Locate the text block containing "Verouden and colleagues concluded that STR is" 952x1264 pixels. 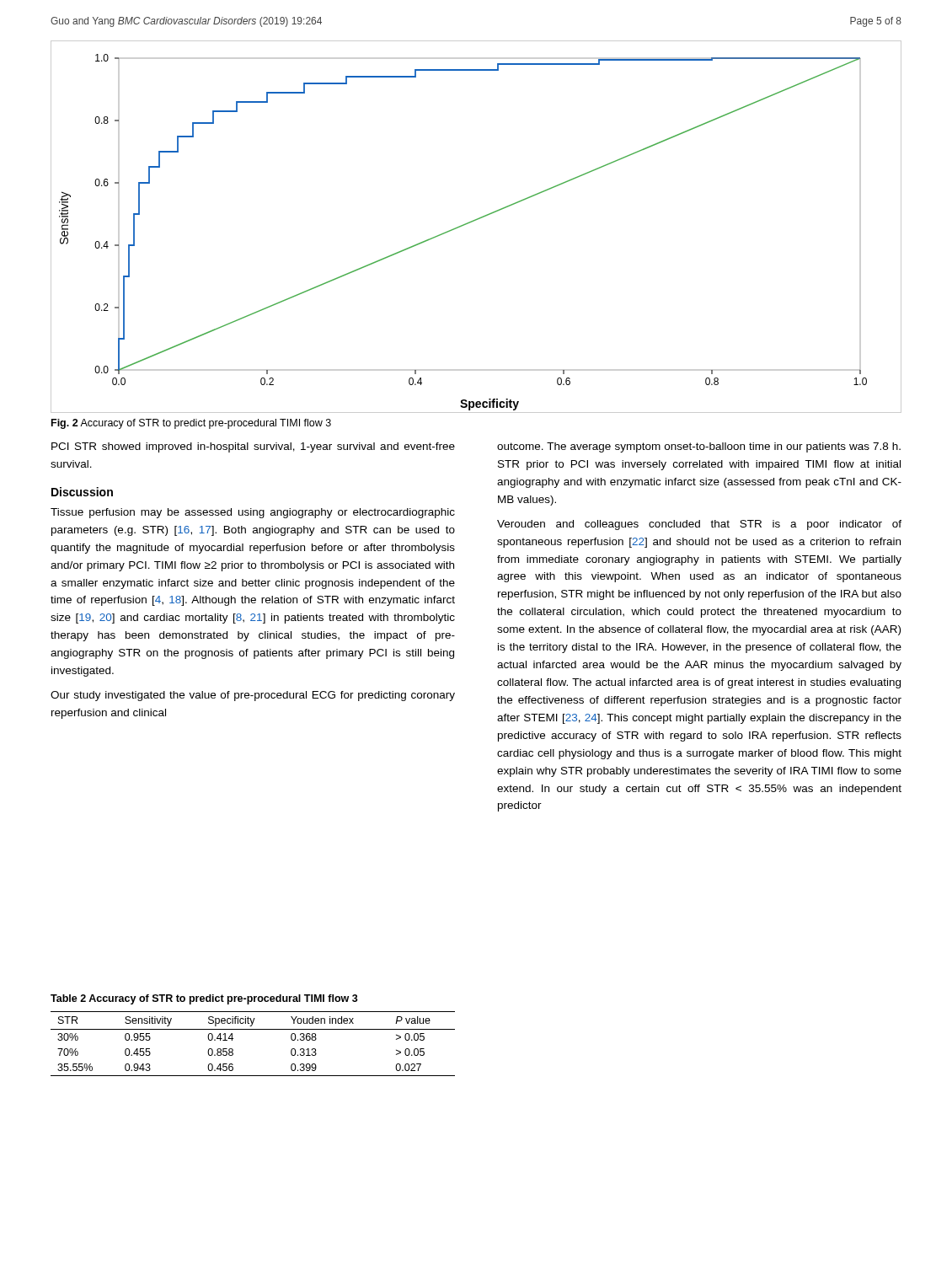point(699,664)
